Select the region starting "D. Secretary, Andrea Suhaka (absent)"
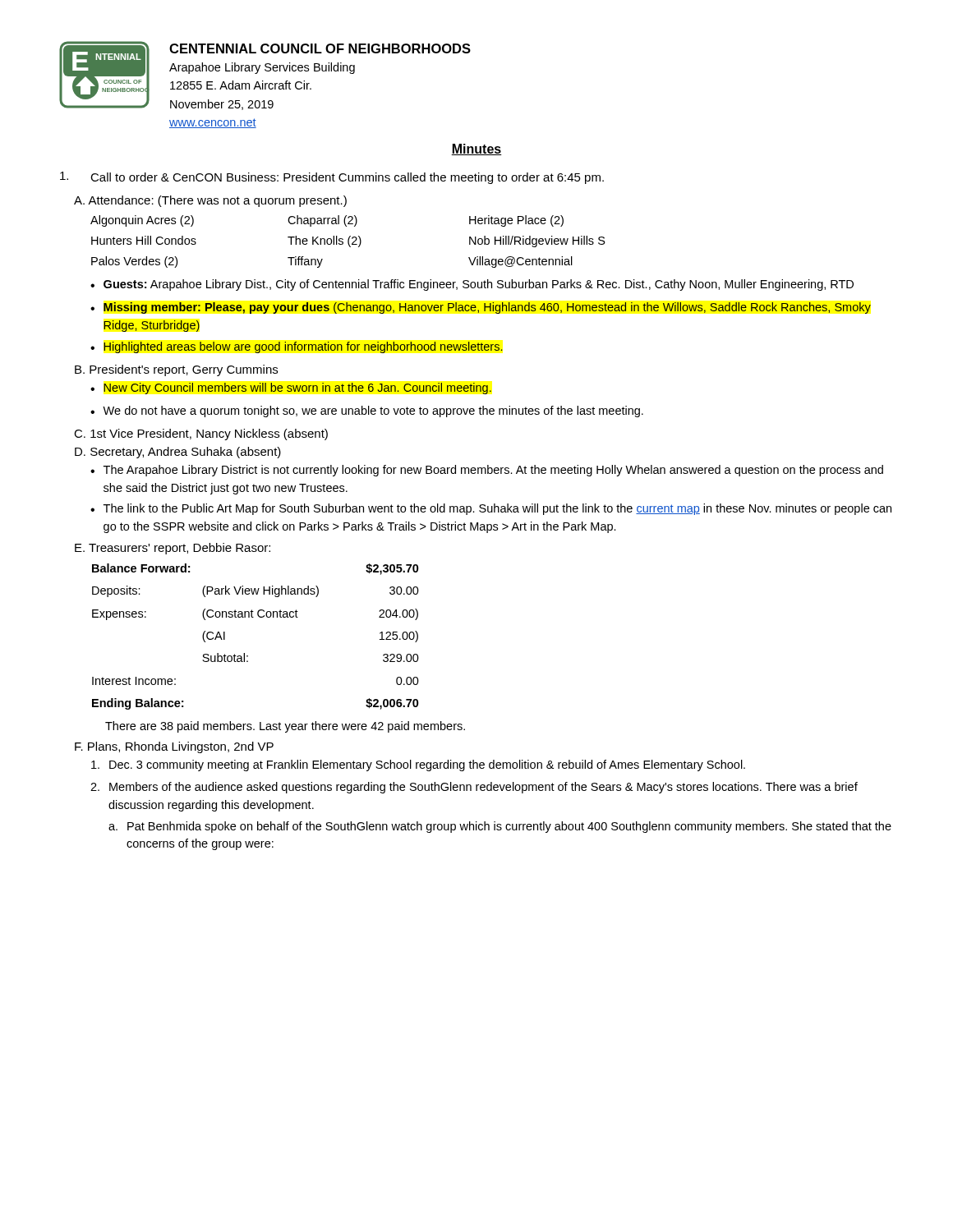Screen dimensions: 1232x953 coord(178,451)
